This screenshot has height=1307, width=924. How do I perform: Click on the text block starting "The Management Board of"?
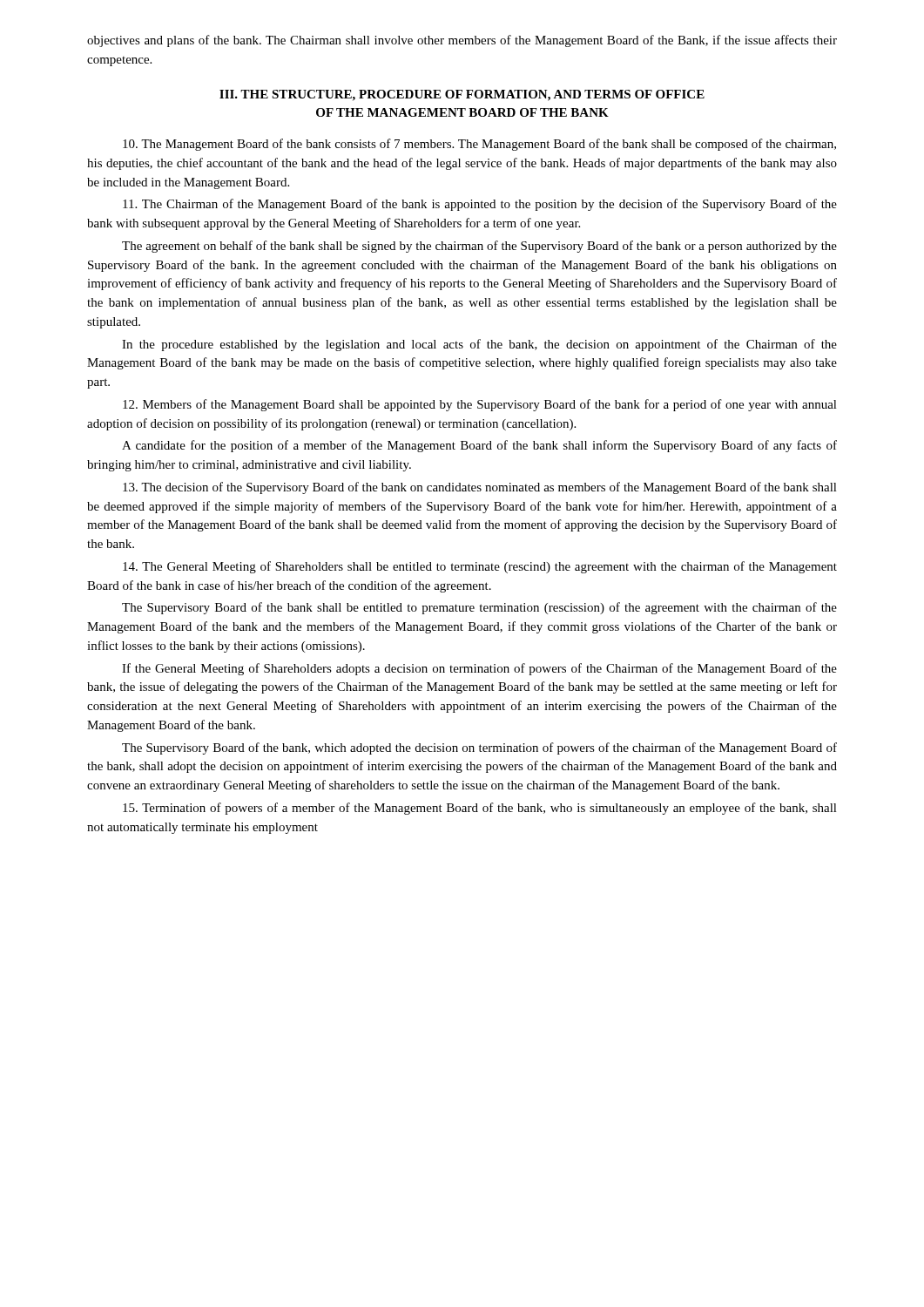(462, 163)
